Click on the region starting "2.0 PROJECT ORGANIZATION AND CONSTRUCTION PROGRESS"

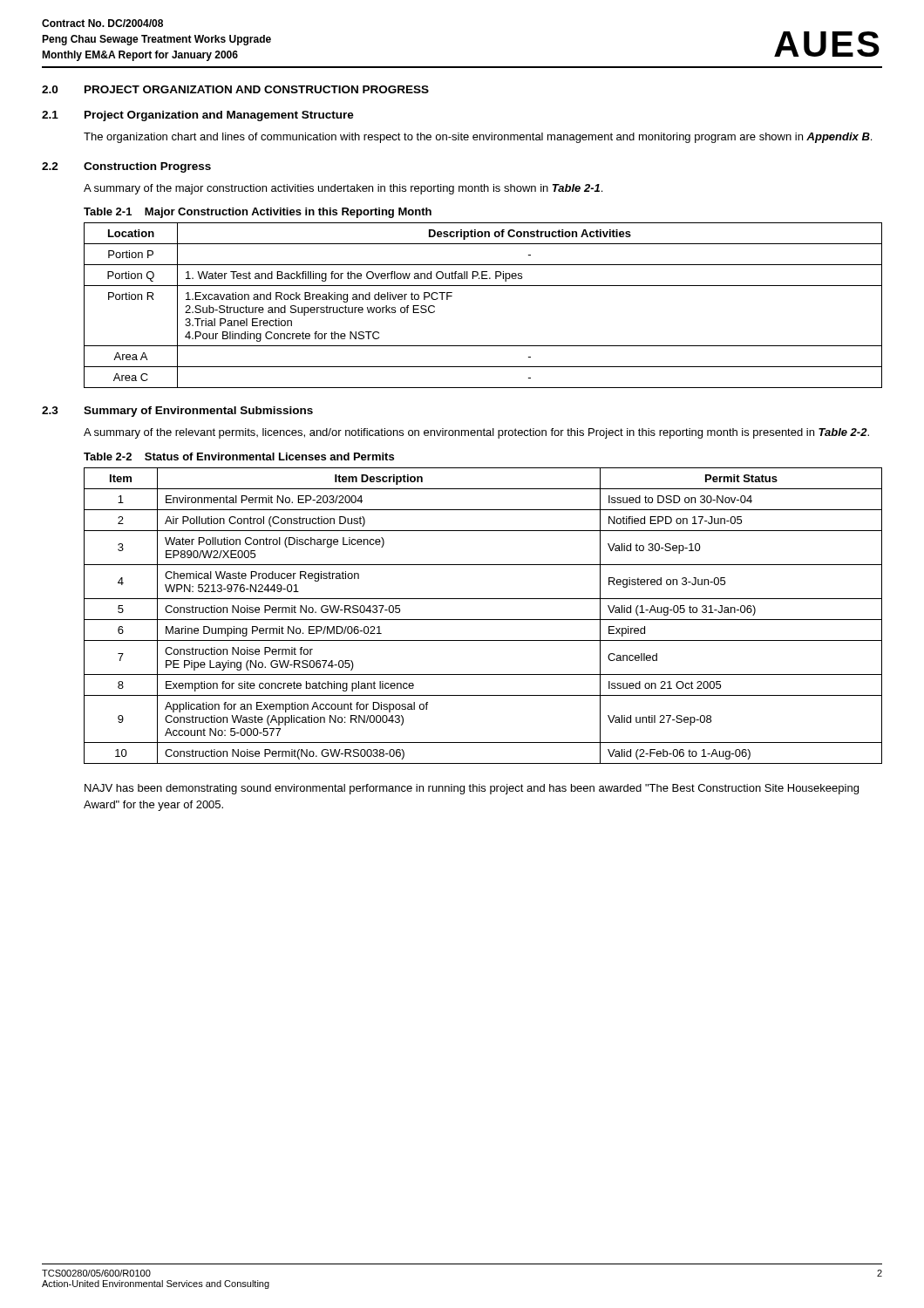235,89
